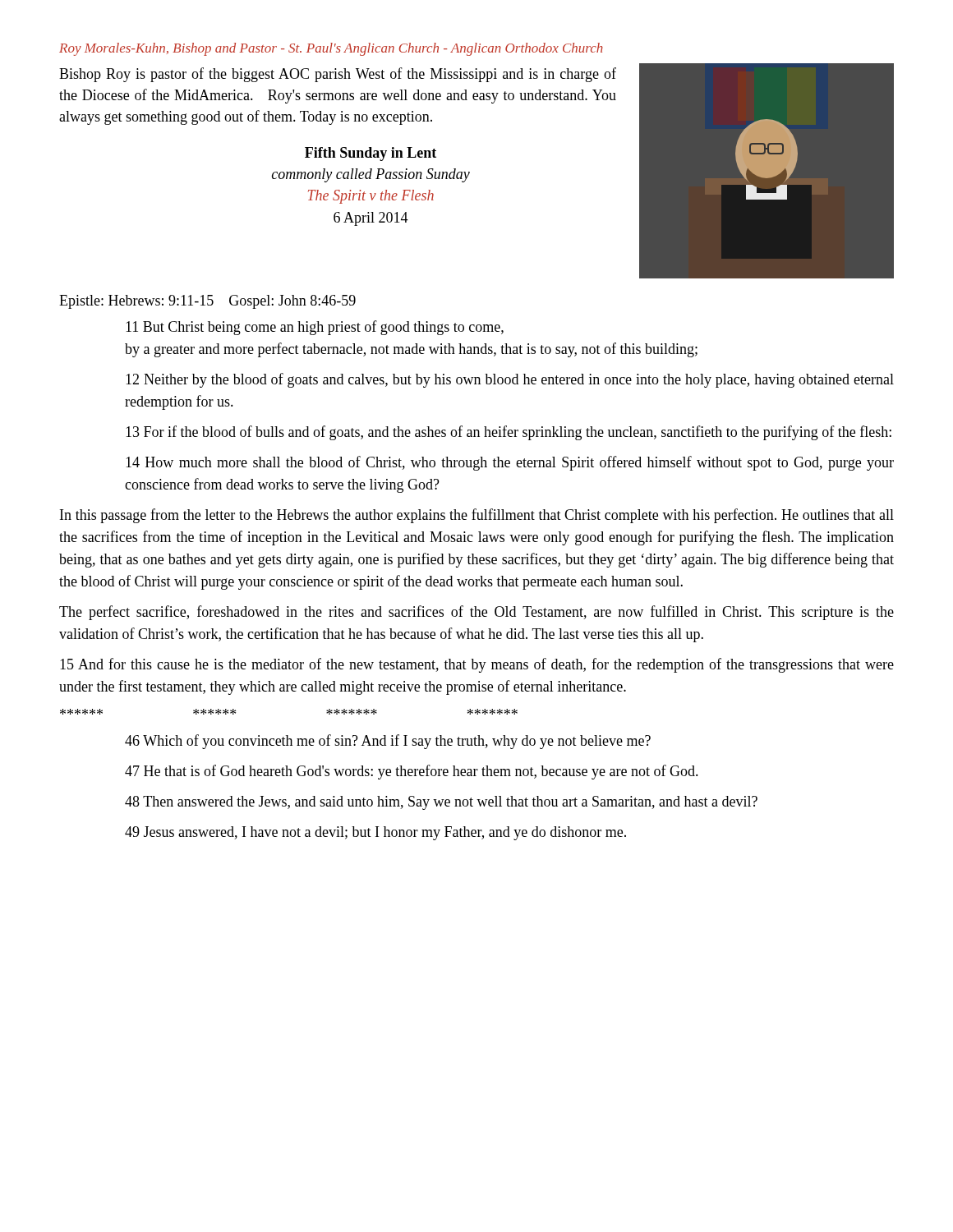Select the text block that says "15 And for this cause he is"
This screenshot has width=953, height=1232.
pos(476,676)
